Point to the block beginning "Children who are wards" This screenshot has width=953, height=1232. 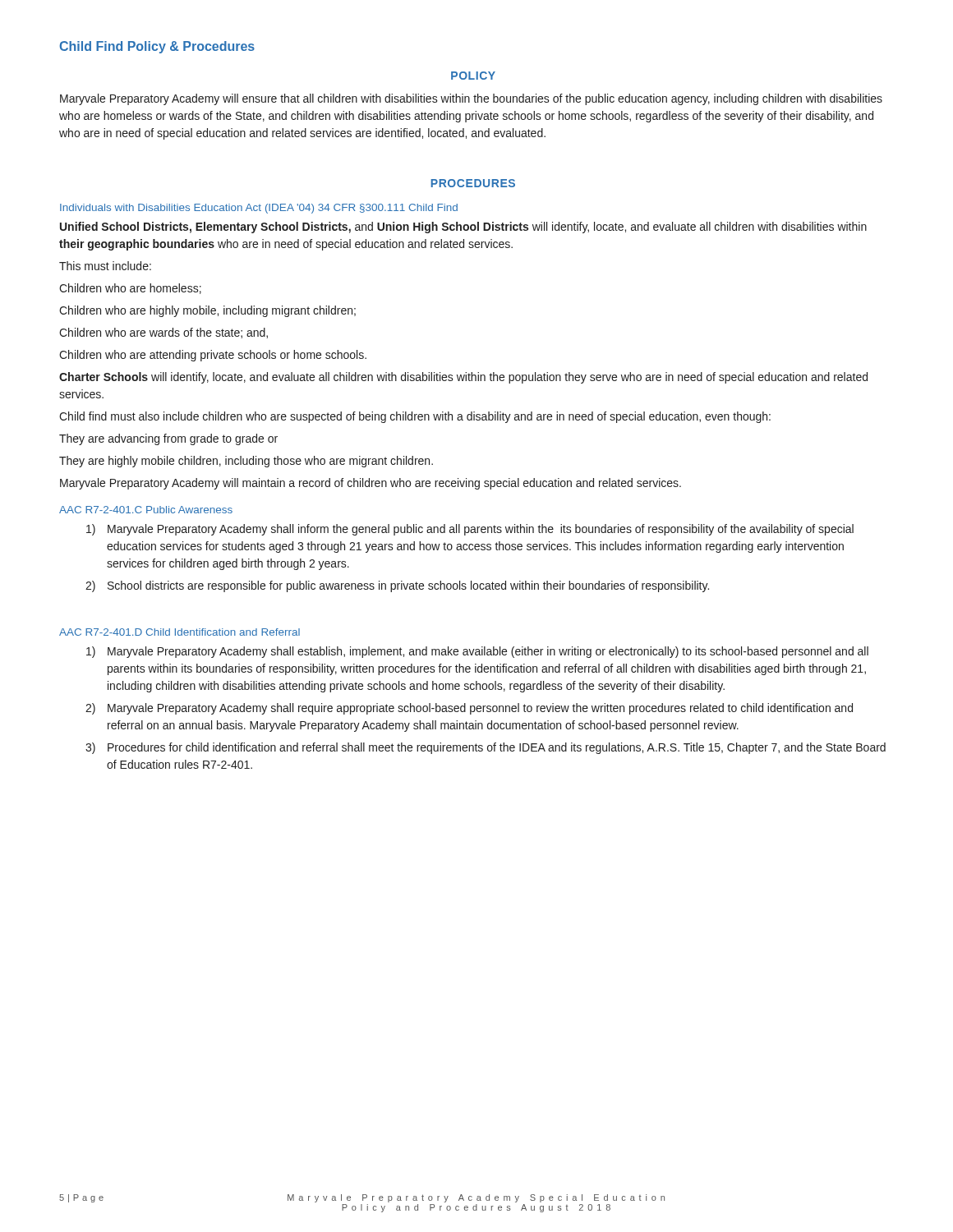click(164, 333)
